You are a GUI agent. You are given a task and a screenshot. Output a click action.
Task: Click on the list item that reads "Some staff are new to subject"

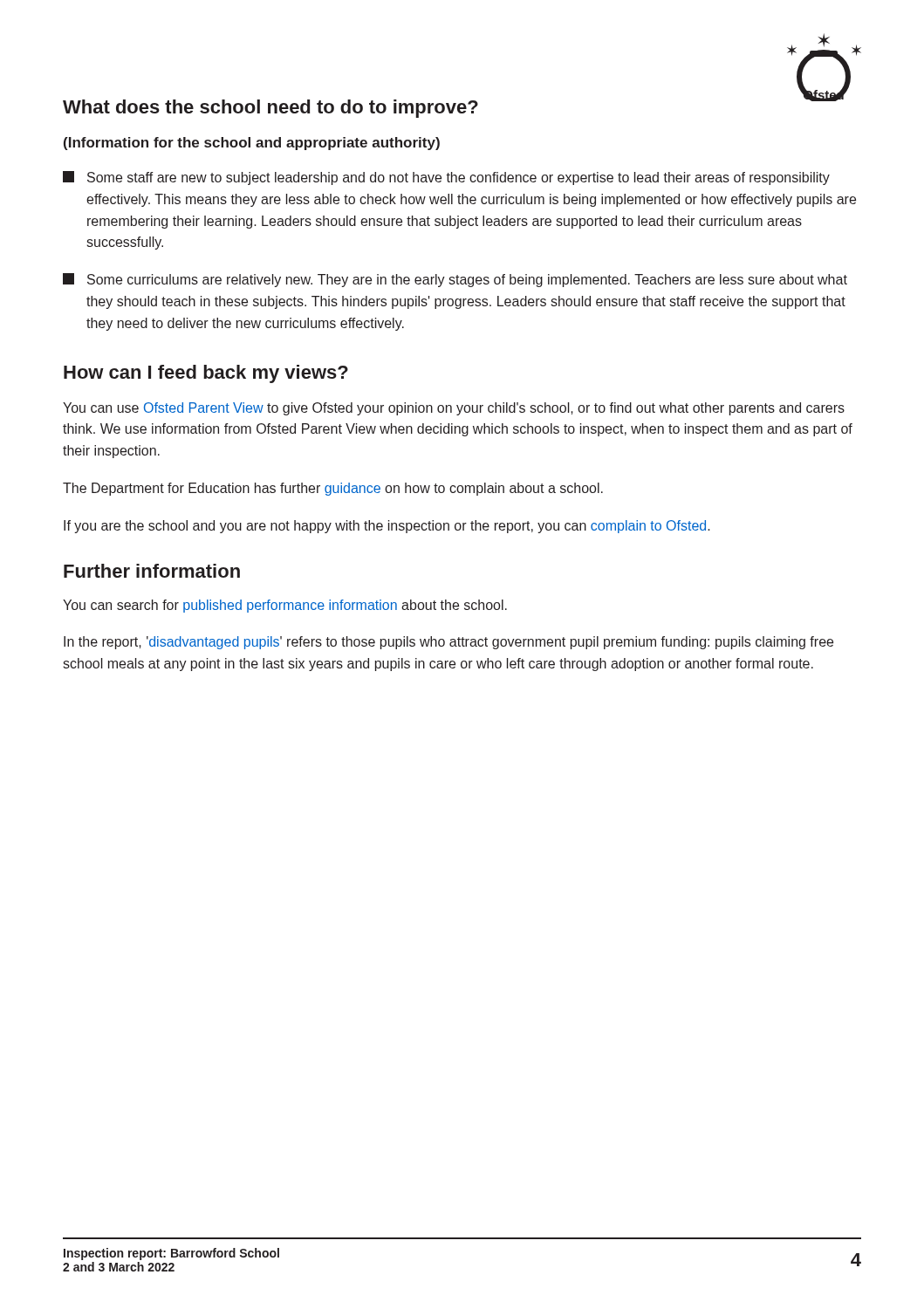click(462, 211)
